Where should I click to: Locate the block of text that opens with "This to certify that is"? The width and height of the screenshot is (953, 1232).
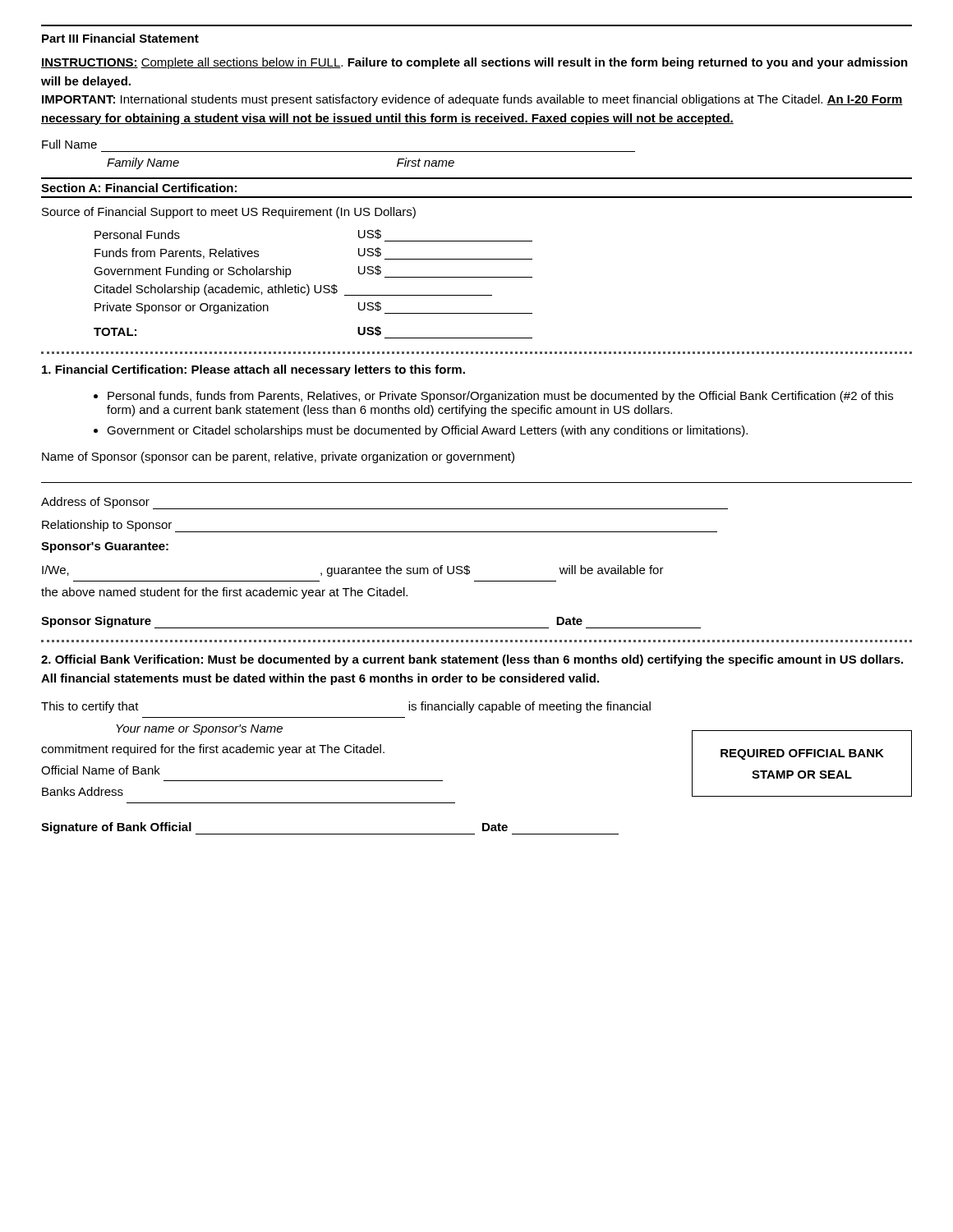91,707
